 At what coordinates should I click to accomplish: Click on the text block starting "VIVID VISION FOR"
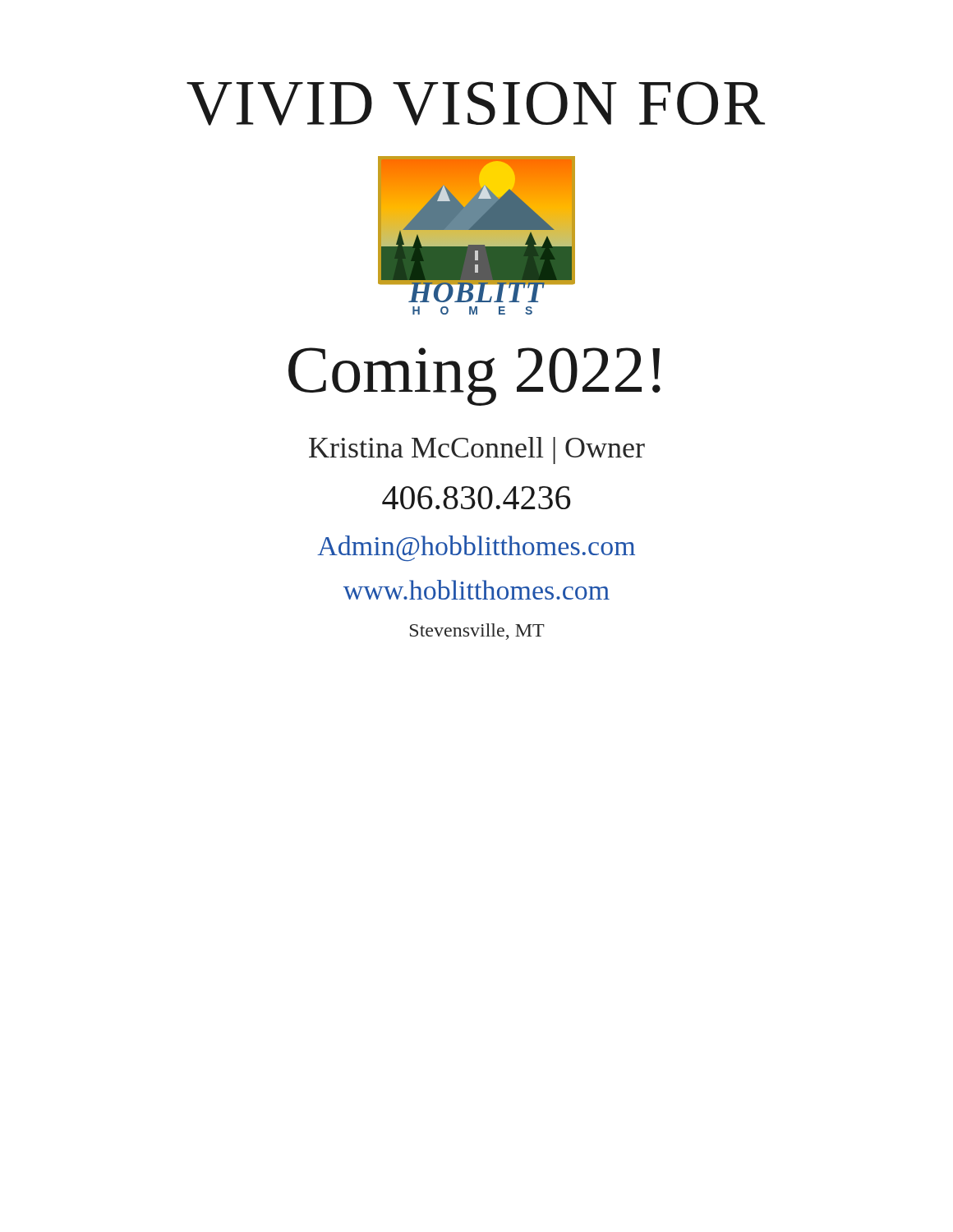[476, 103]
